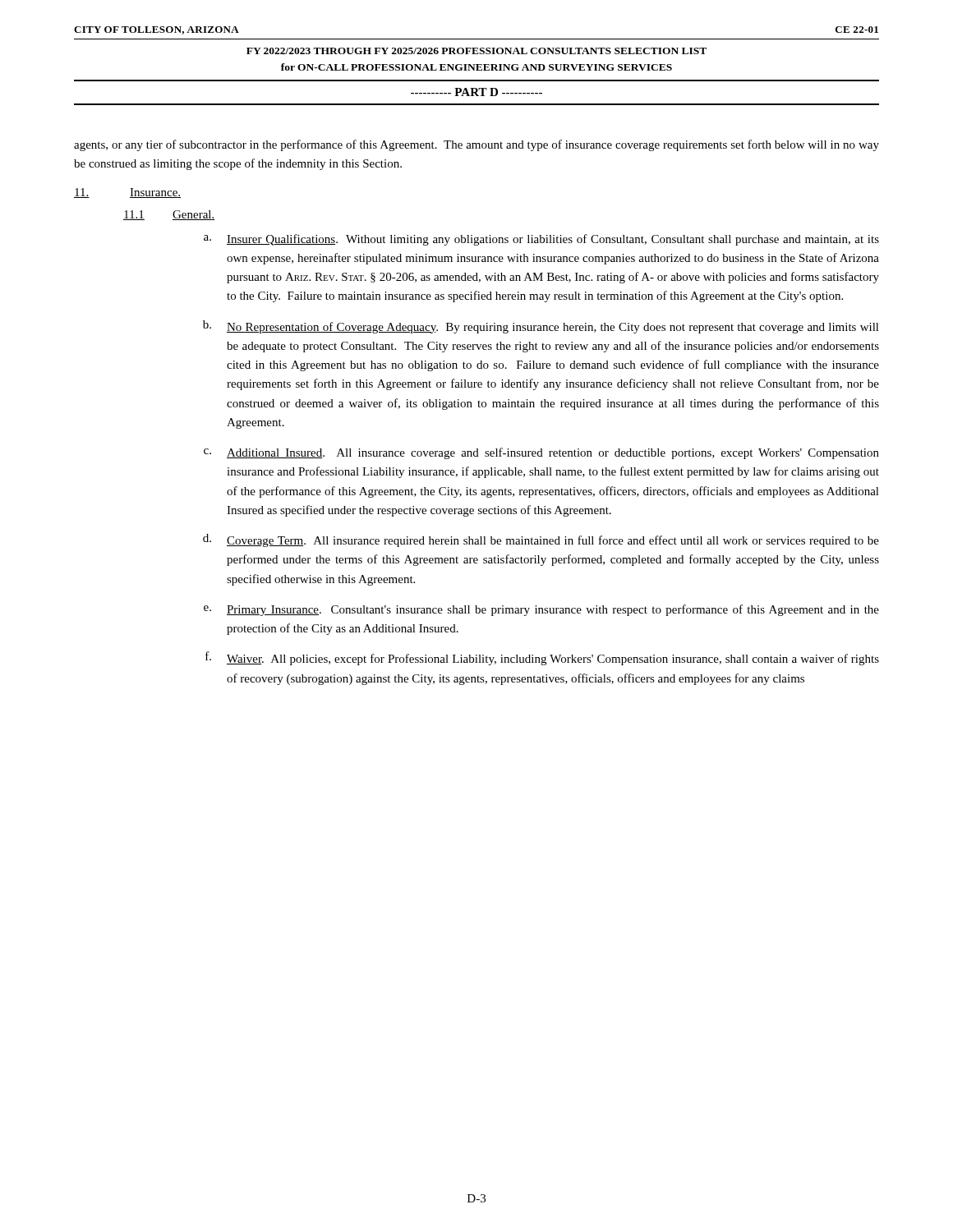Select the block starting "f. Waiver. All policies, except for Professional Liability,"
Image resolution: width=953 pixels, height=1232 pixels.
pyautogui.click(x=526, y=669)
